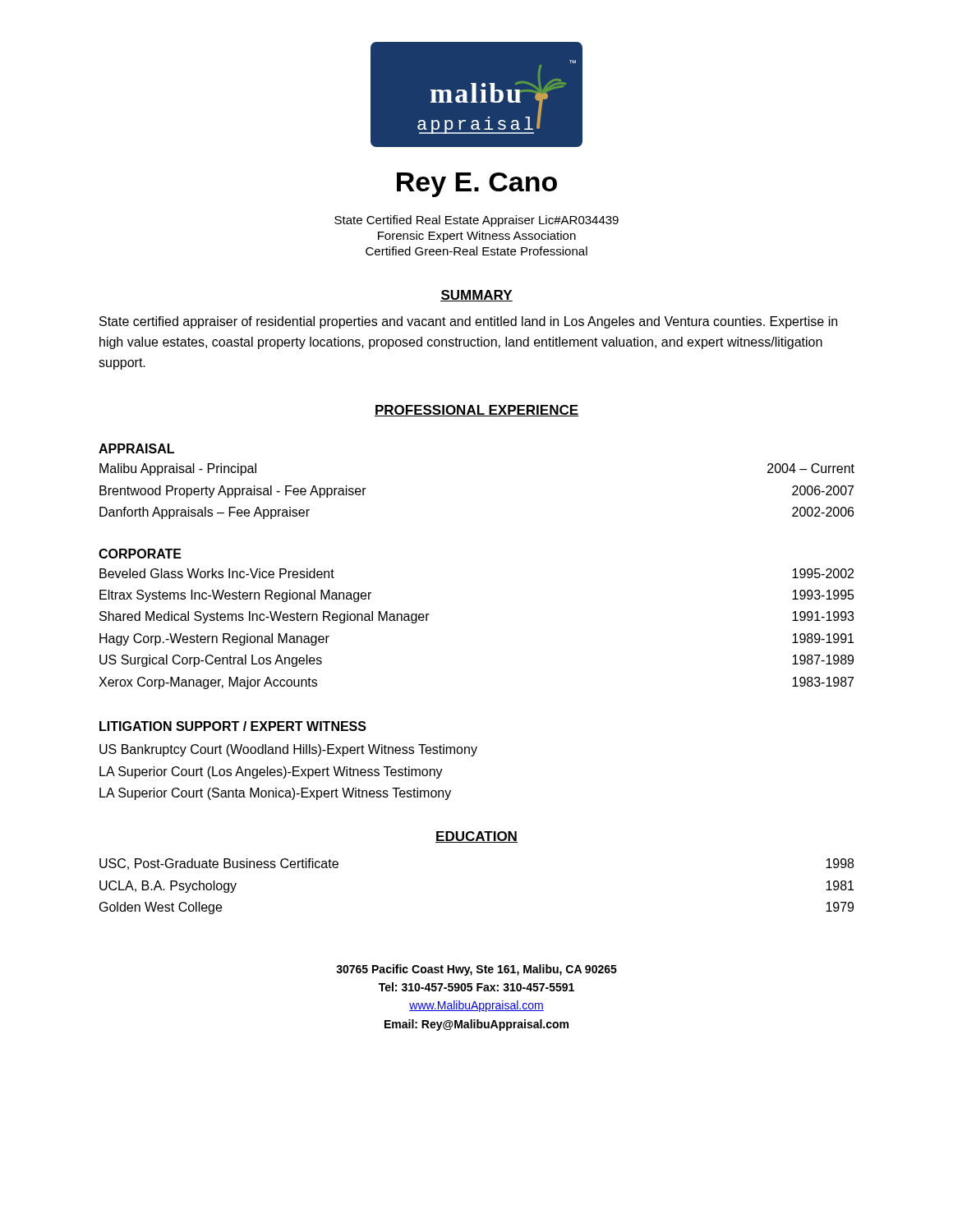Select the passage starting "Hagy Corp.-Western Regional Manager 1989-1991"
This screenshot has height=1232, width=953.
[x=213, y=639]
